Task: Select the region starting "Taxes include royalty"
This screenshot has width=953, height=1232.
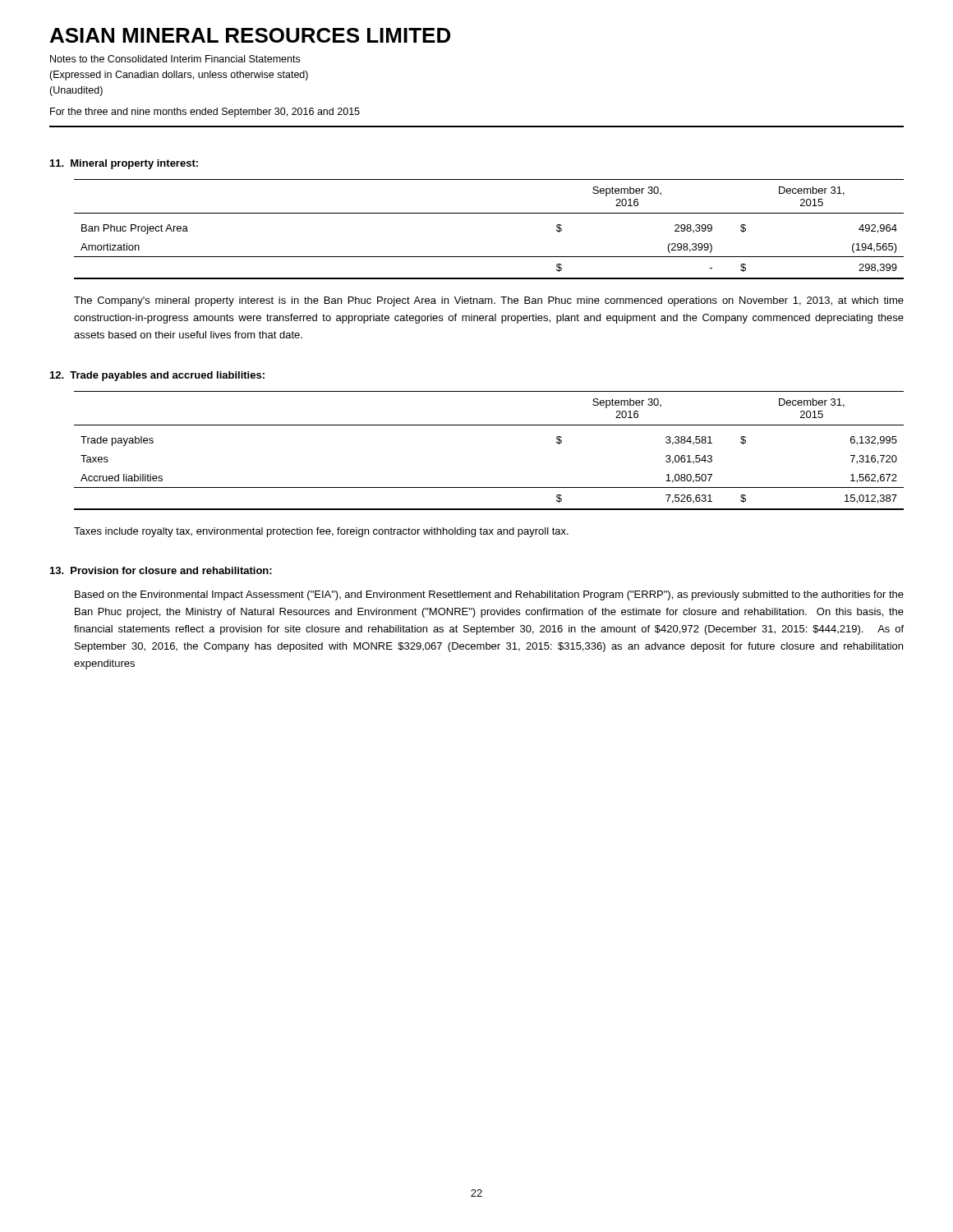Action: tap(321, 531)
